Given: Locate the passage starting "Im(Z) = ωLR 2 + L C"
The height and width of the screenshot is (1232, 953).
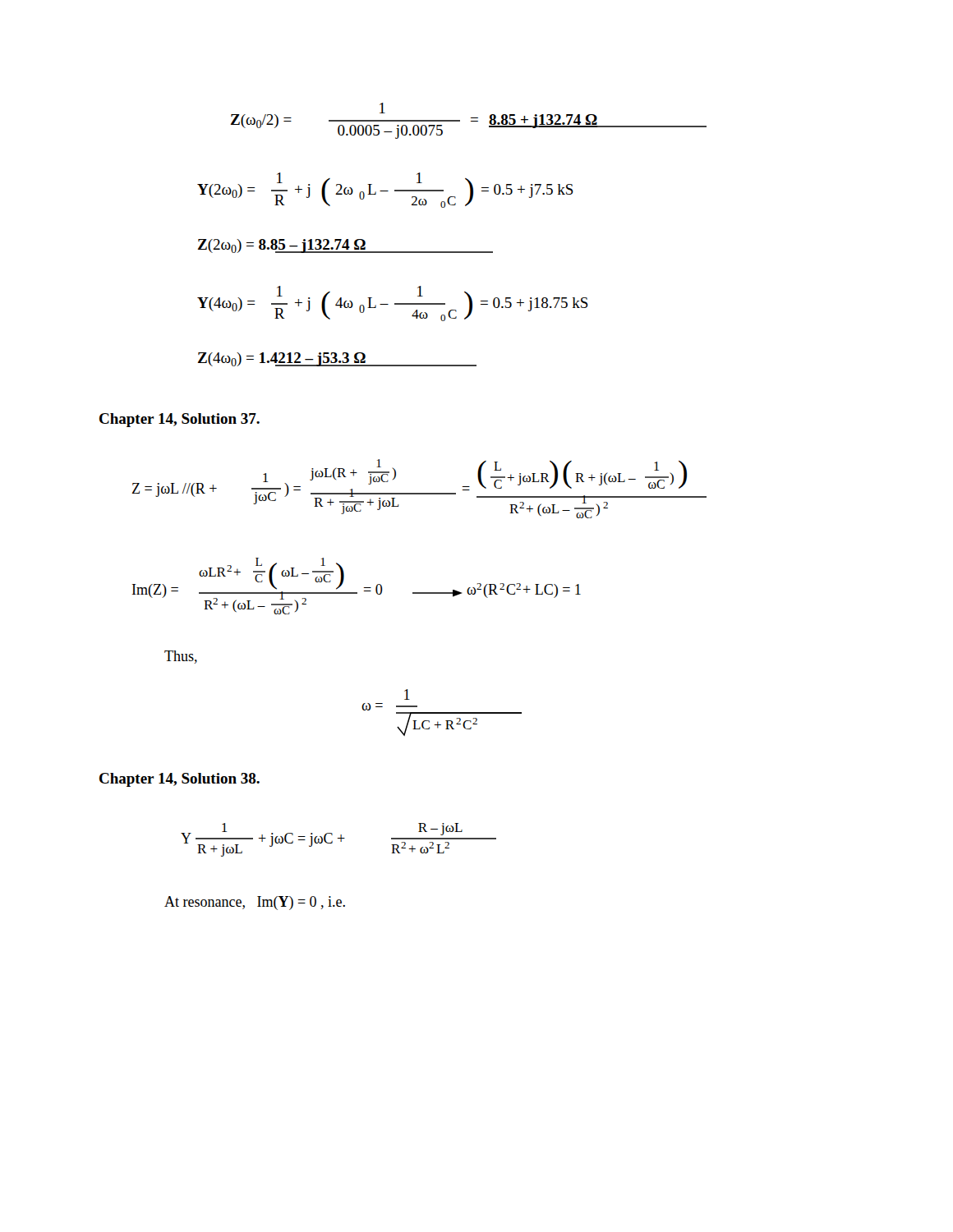Looking at the screenshot, I should pyautogui.click(x=485, y=588).
